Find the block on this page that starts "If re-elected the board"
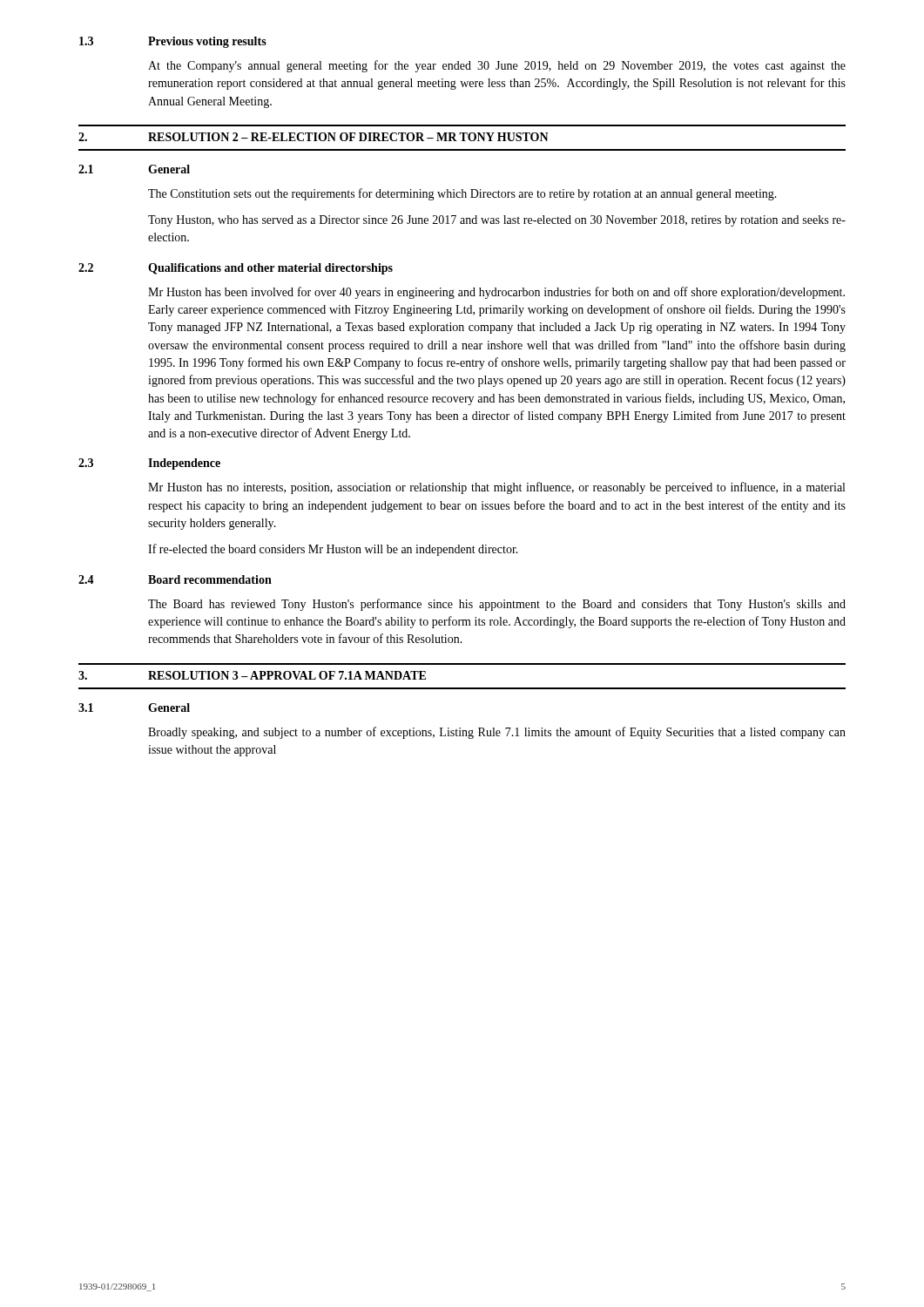924x1307 pixels. (x=298, y=550)
